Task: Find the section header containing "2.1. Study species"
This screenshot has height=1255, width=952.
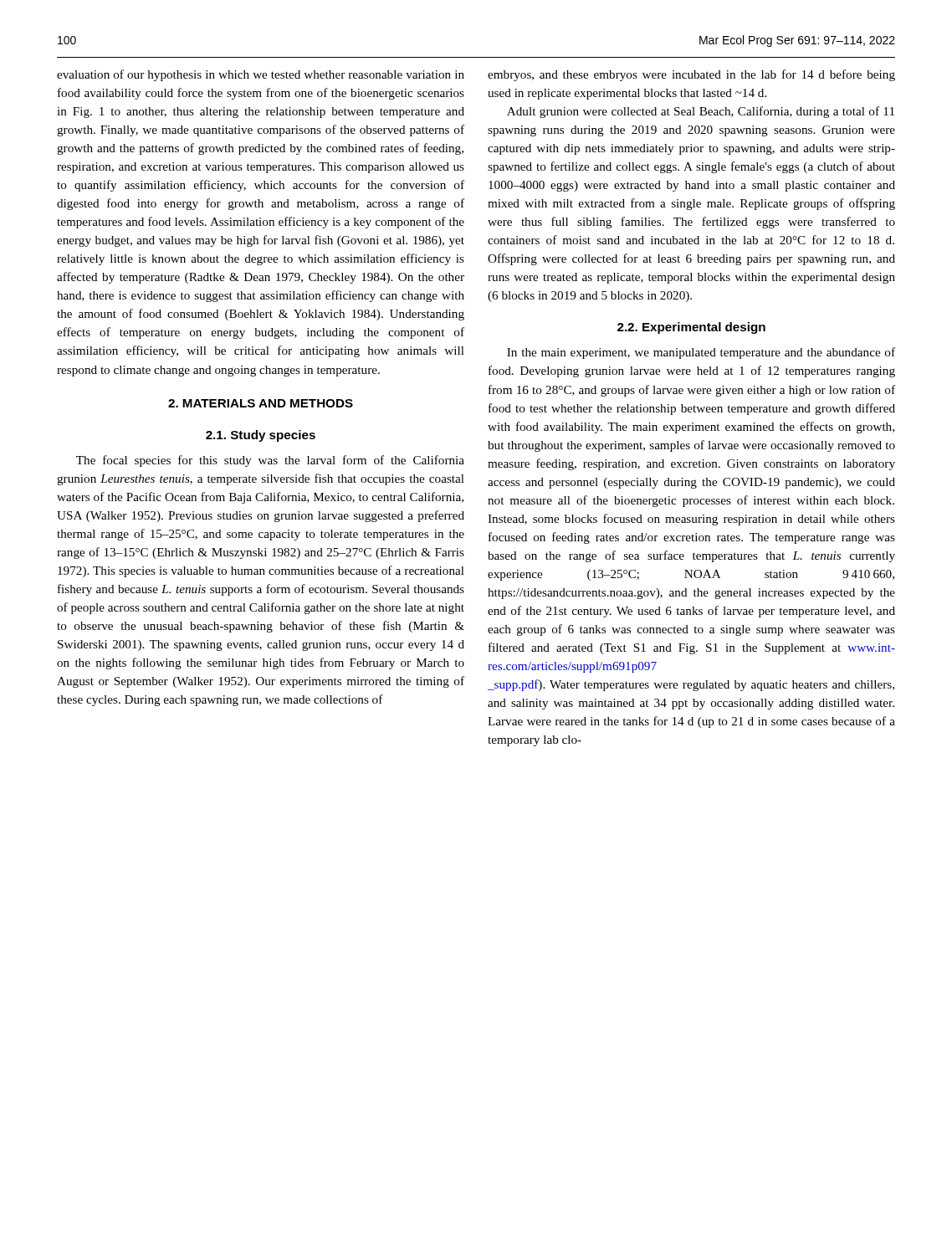Action: tap(261, 434)
